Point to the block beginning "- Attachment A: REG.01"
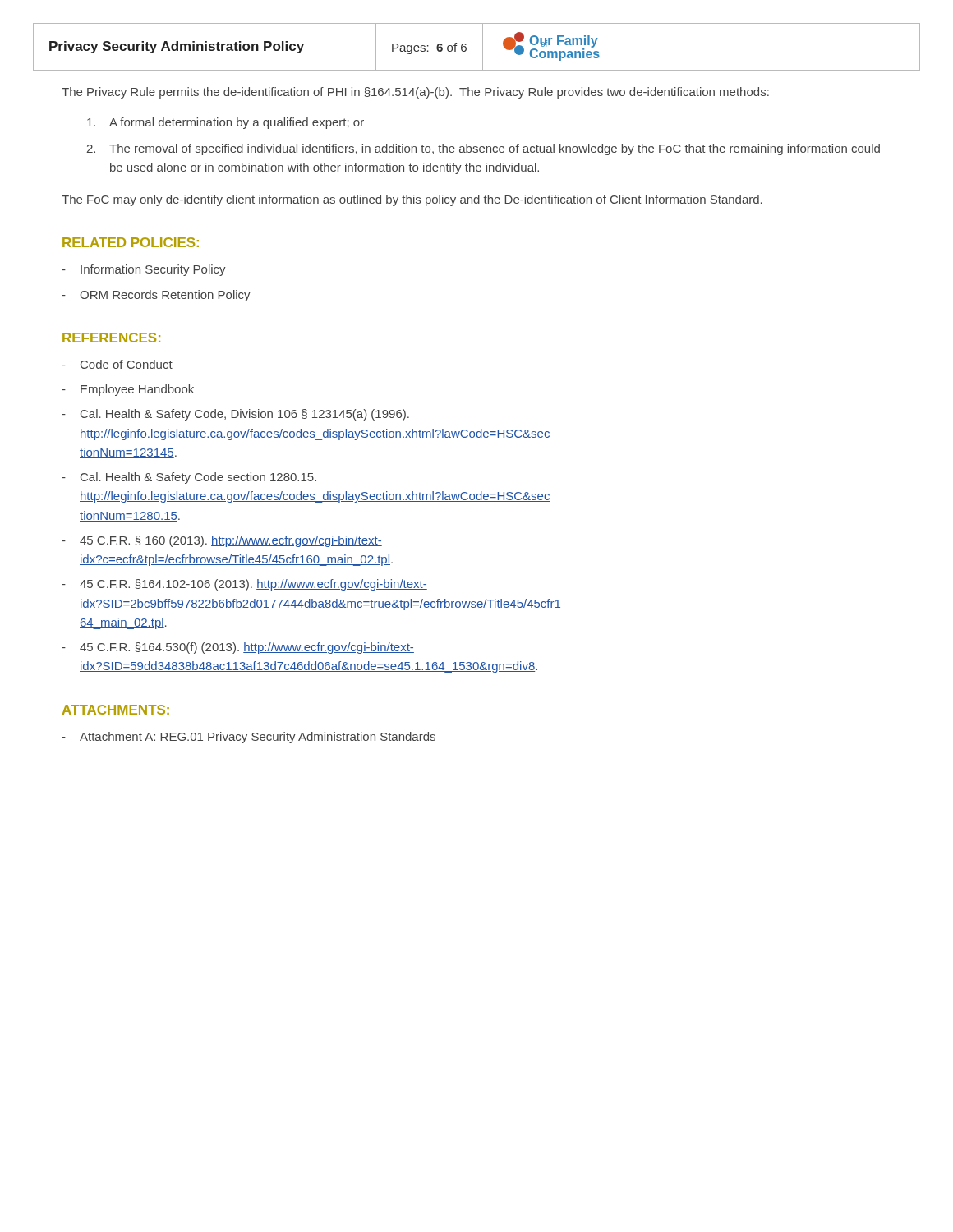953x1232 pixels. 249,736
